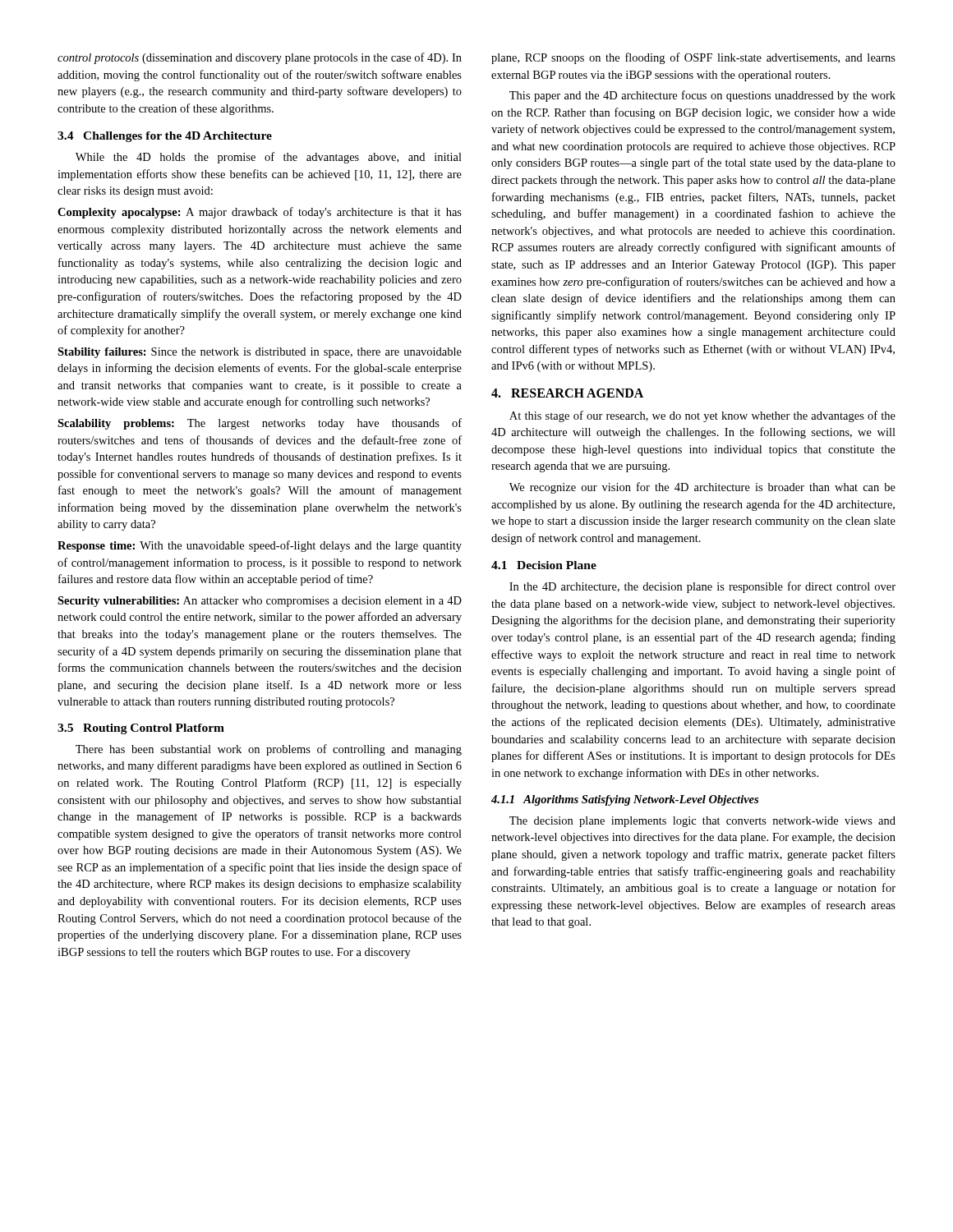Select the text block containing "The decision plane implements logic that"
Image resolution: width=953 pixels, height=1232 pixels.
pyautogui.click(x=693, y=871)
